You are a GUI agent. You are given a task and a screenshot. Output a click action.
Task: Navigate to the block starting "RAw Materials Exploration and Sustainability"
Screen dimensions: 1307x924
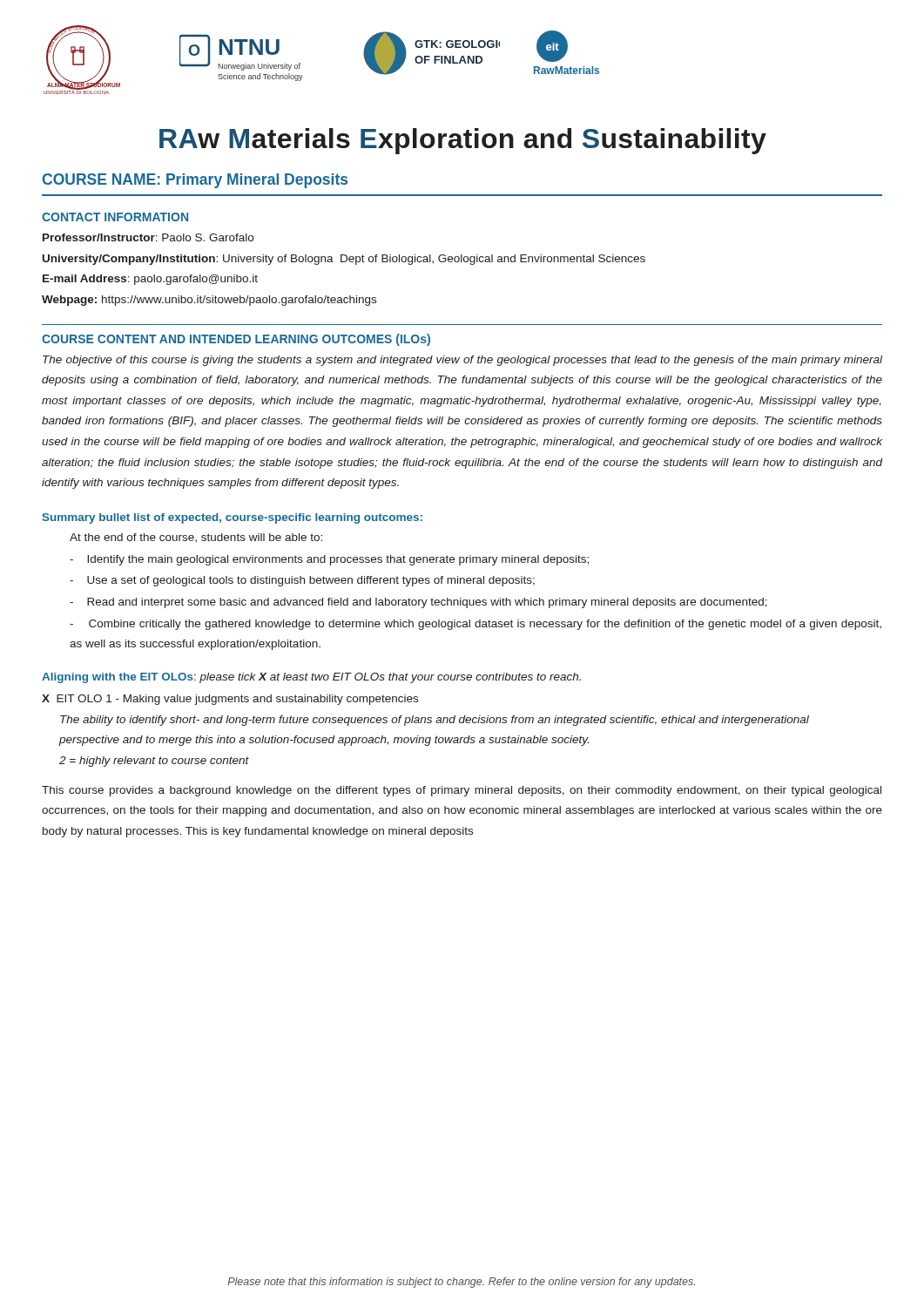[x=462, y=139]
